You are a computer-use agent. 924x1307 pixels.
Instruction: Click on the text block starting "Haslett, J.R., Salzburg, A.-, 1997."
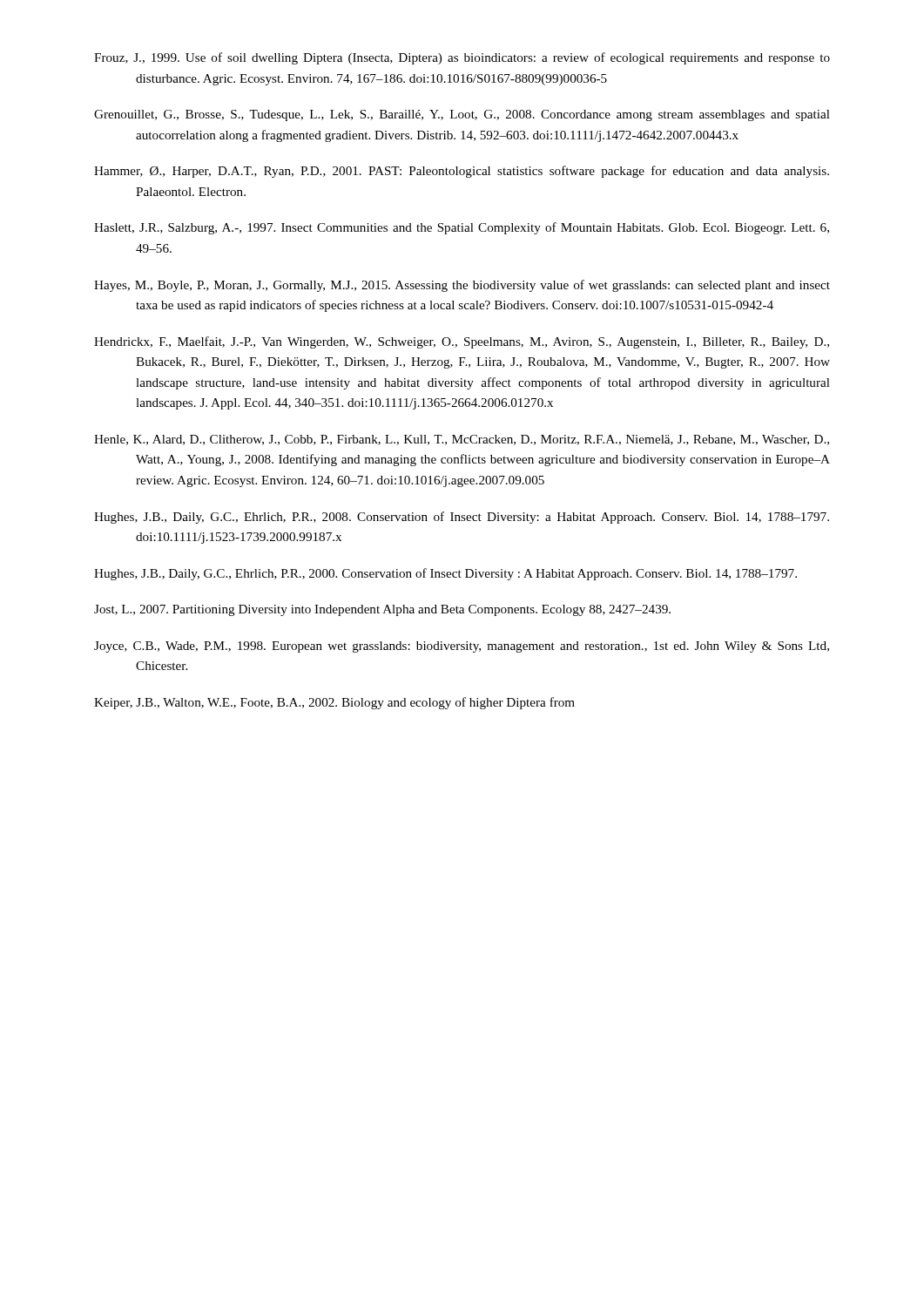(462, 238)
